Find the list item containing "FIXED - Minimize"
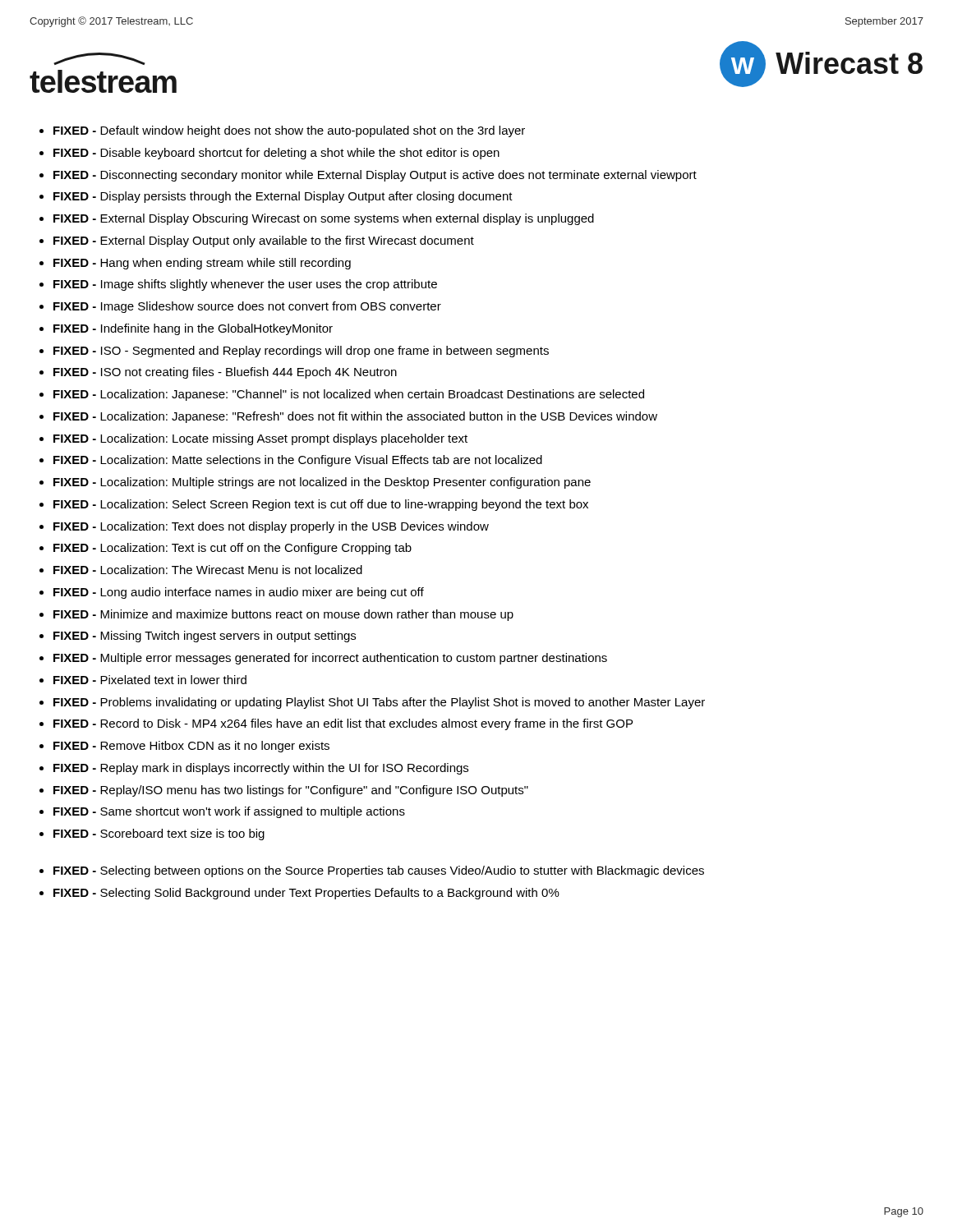 [283, 614]
